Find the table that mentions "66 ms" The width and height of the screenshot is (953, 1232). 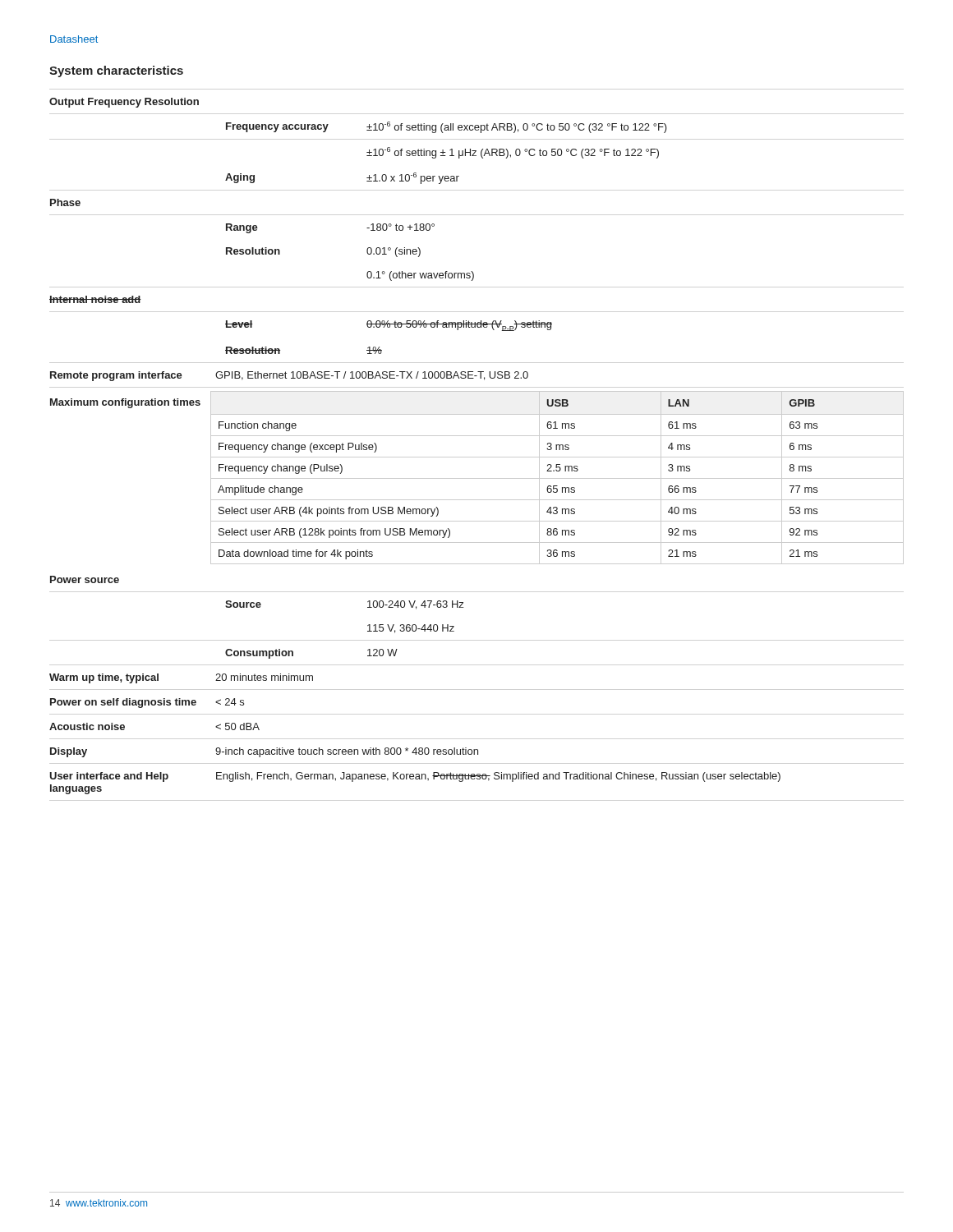(x=476, y=445)
